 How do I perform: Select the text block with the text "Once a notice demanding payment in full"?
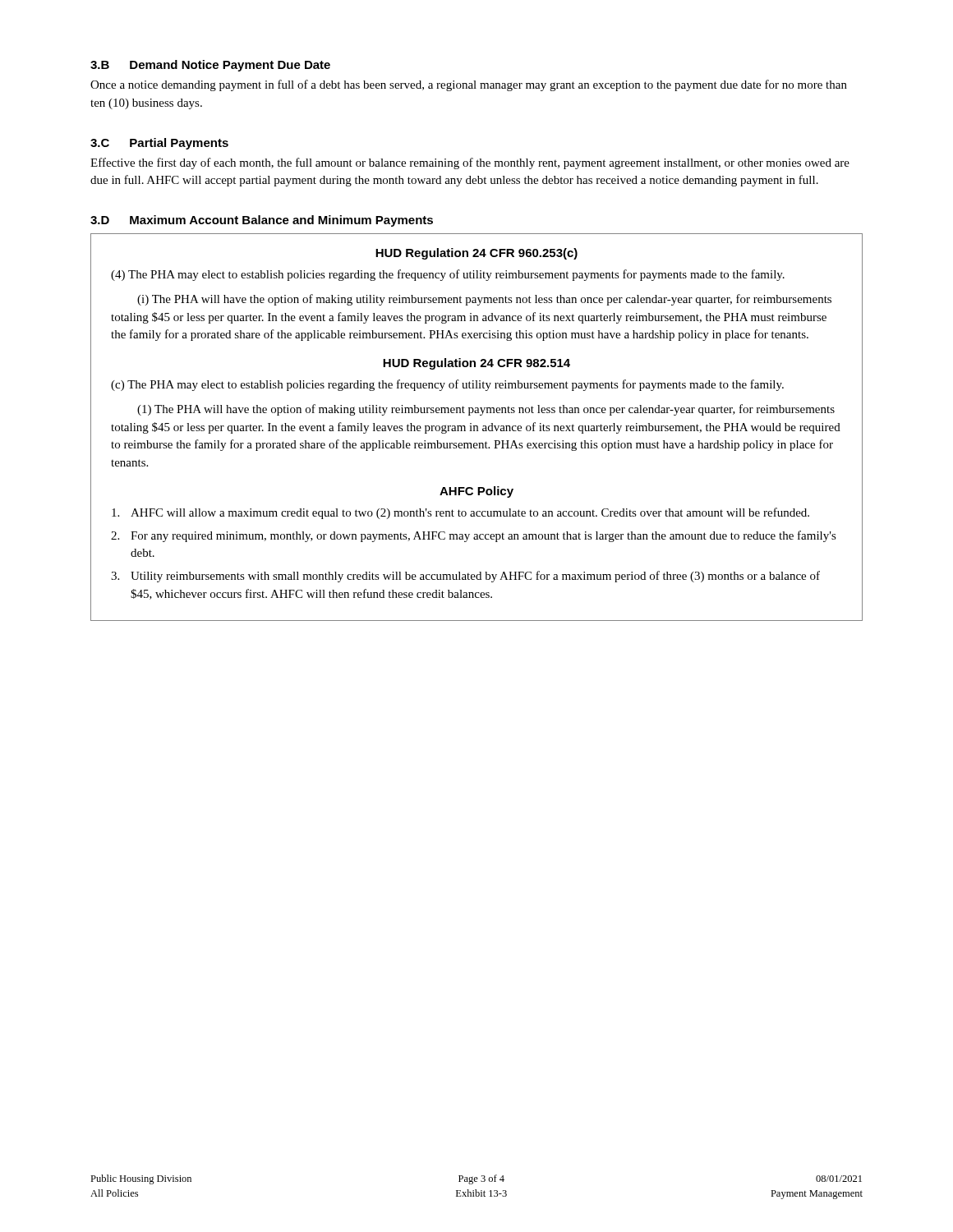pyautogui.click(x=469, y=94)
